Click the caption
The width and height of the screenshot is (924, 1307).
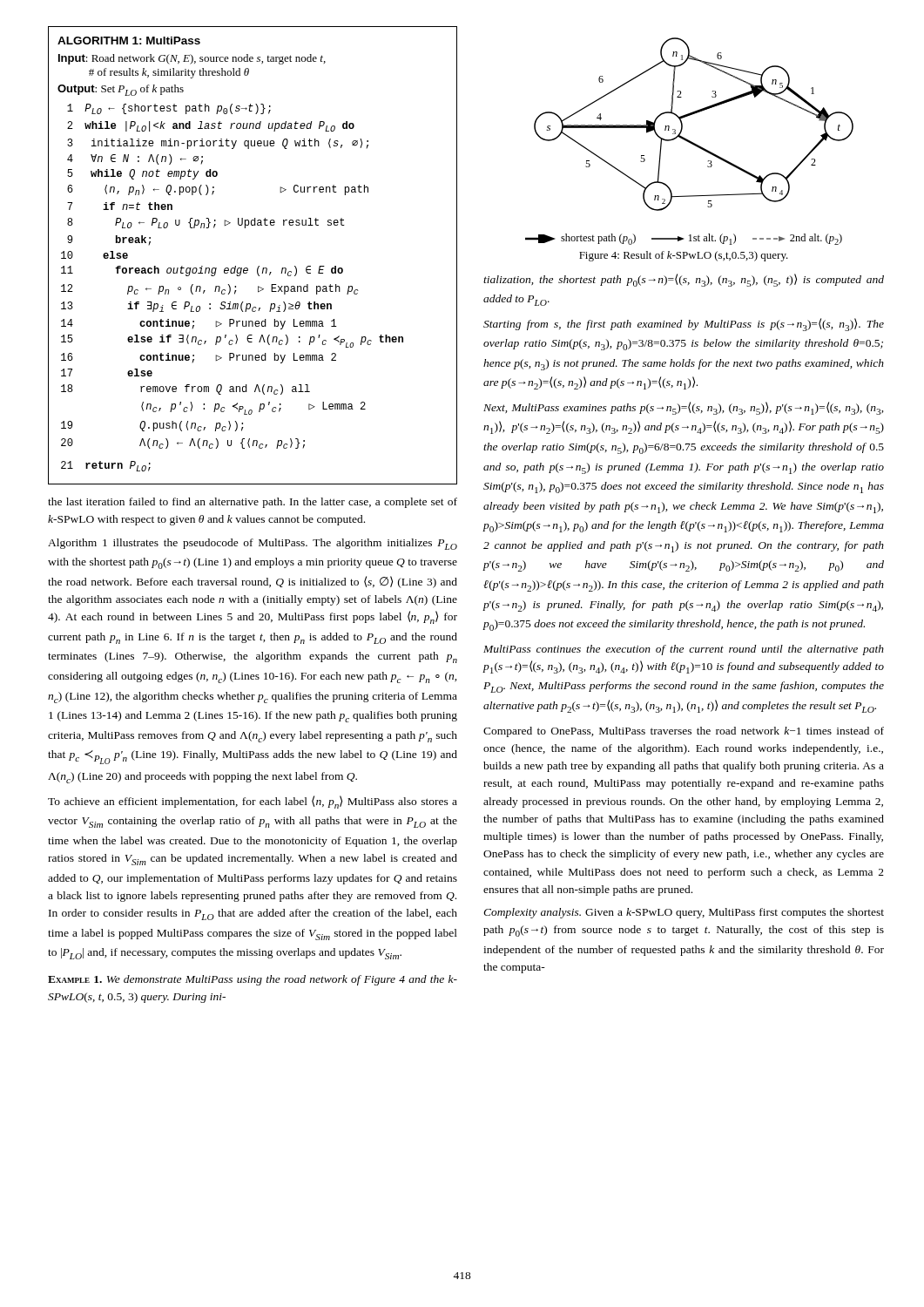(684, 254)
